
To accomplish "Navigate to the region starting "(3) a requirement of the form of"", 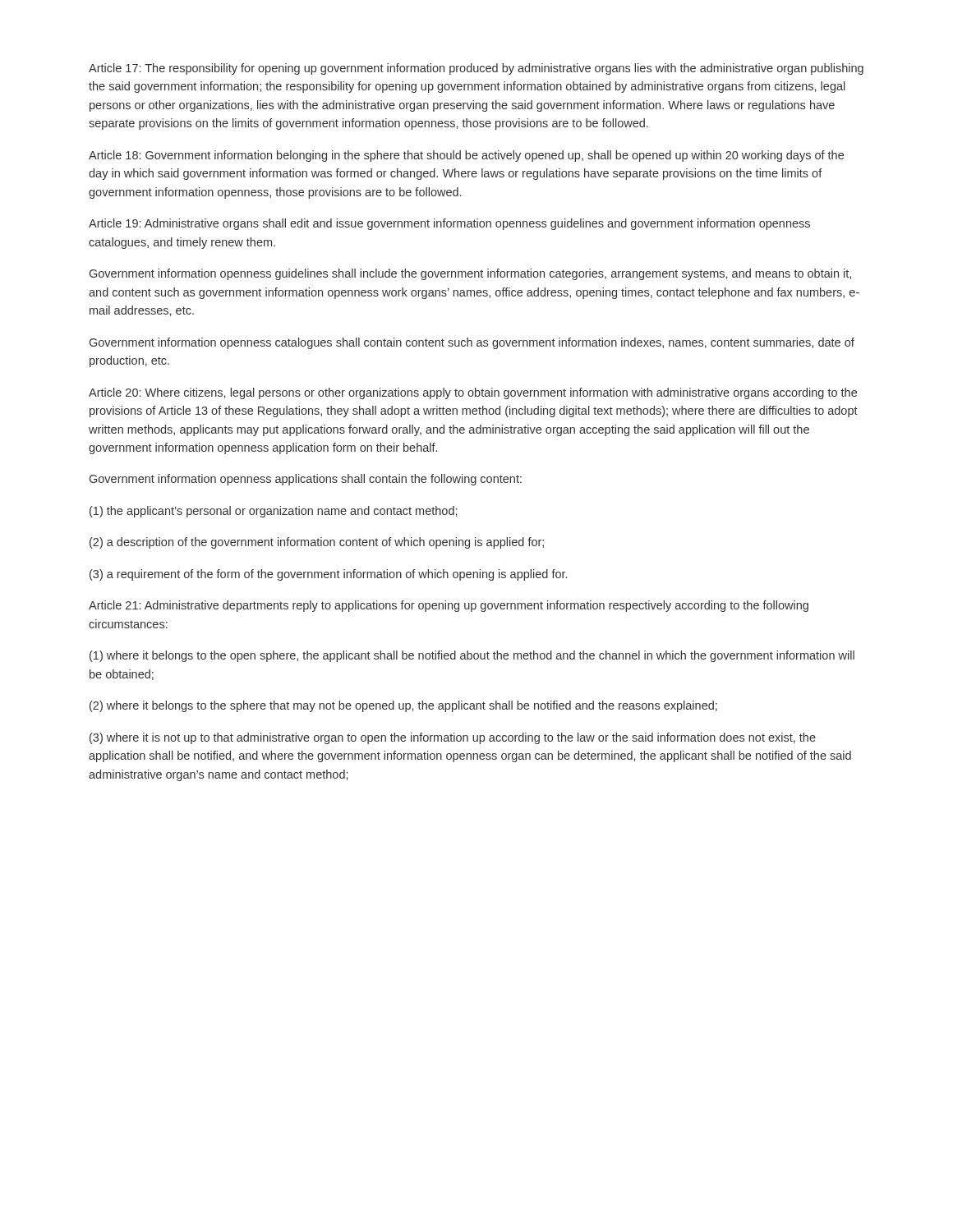I will pyautogui.click(x=328, y=574).
